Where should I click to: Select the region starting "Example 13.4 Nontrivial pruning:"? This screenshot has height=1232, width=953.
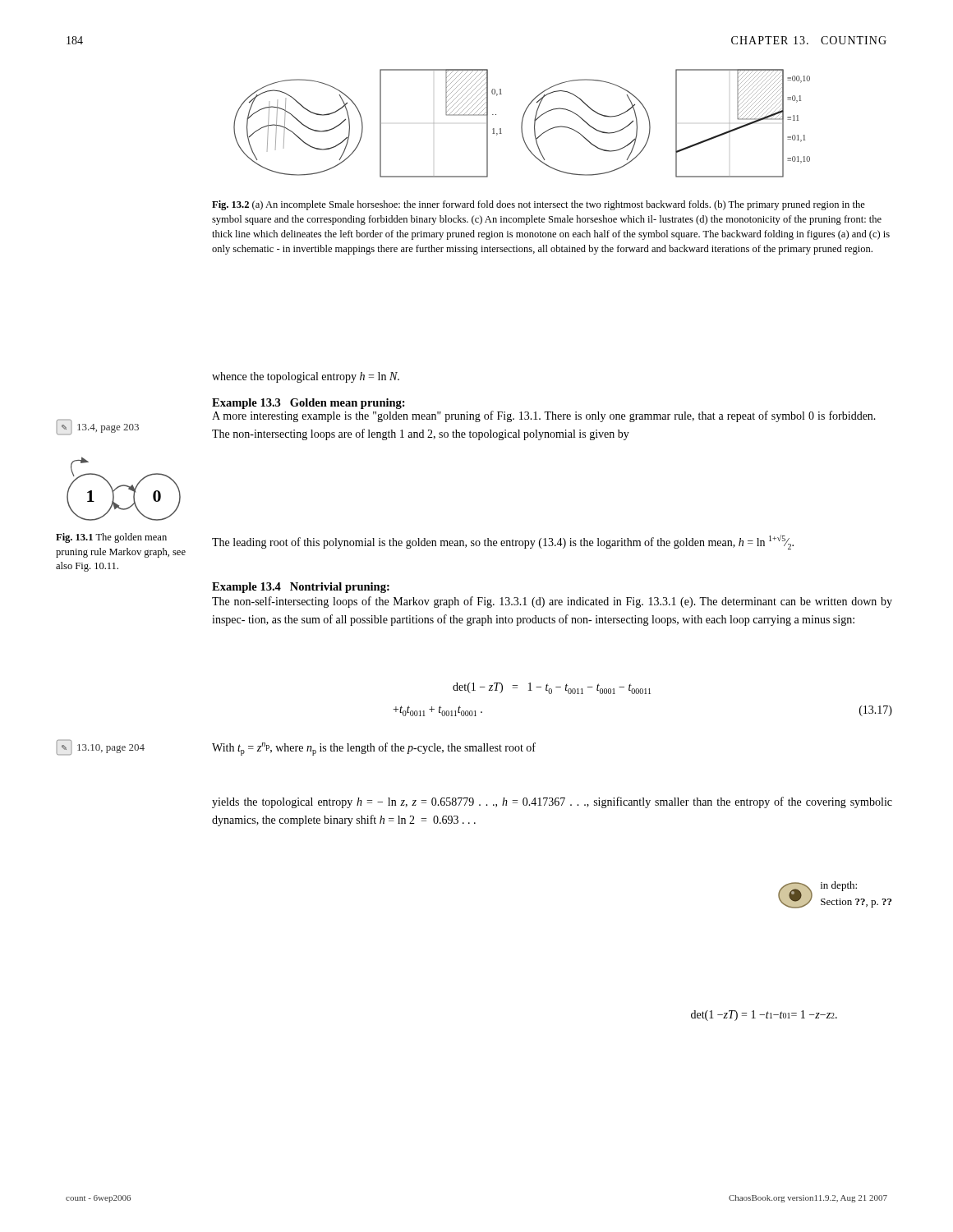click(x=301, y=586)
